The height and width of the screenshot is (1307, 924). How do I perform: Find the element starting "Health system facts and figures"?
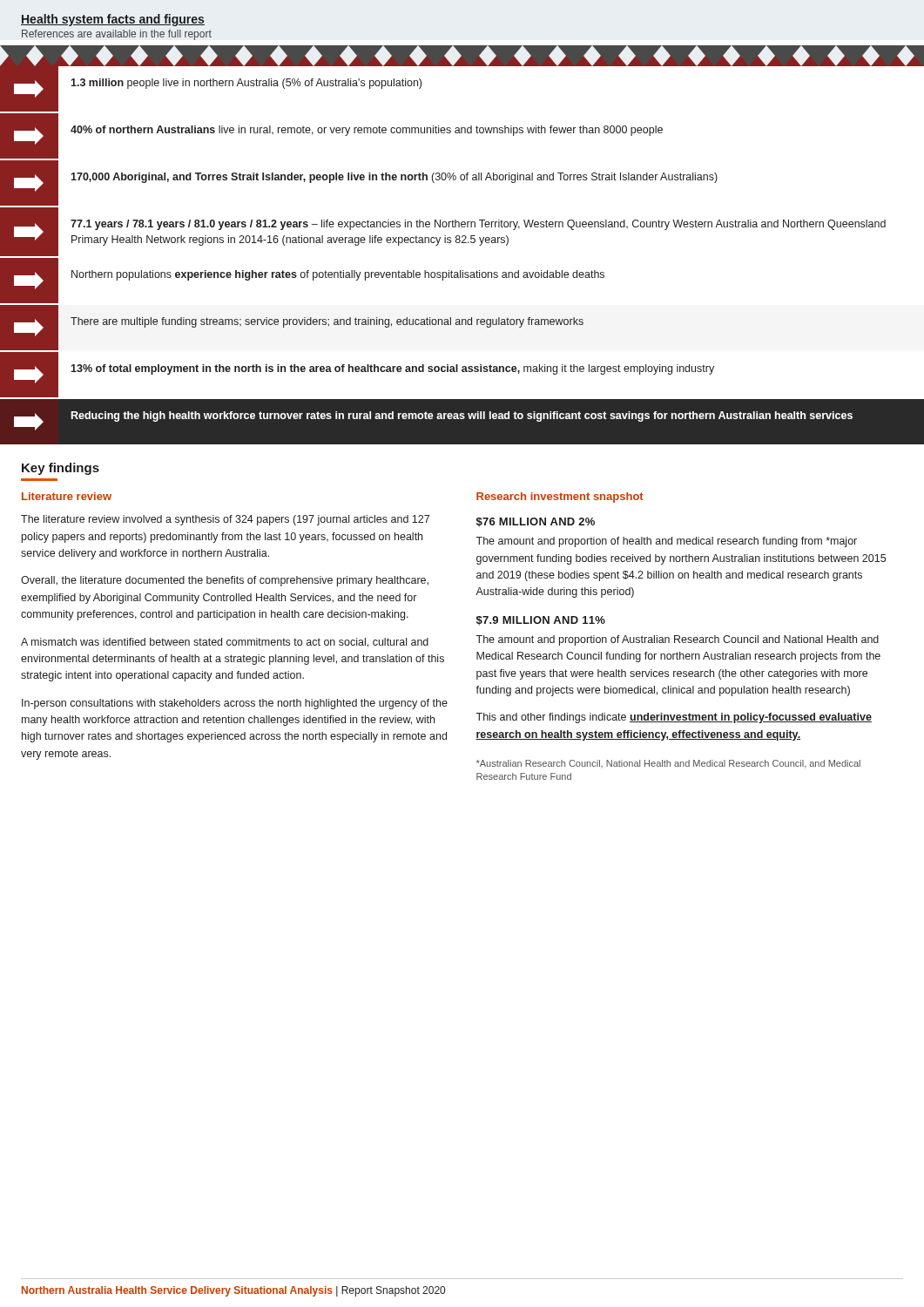tap(113, 19)
